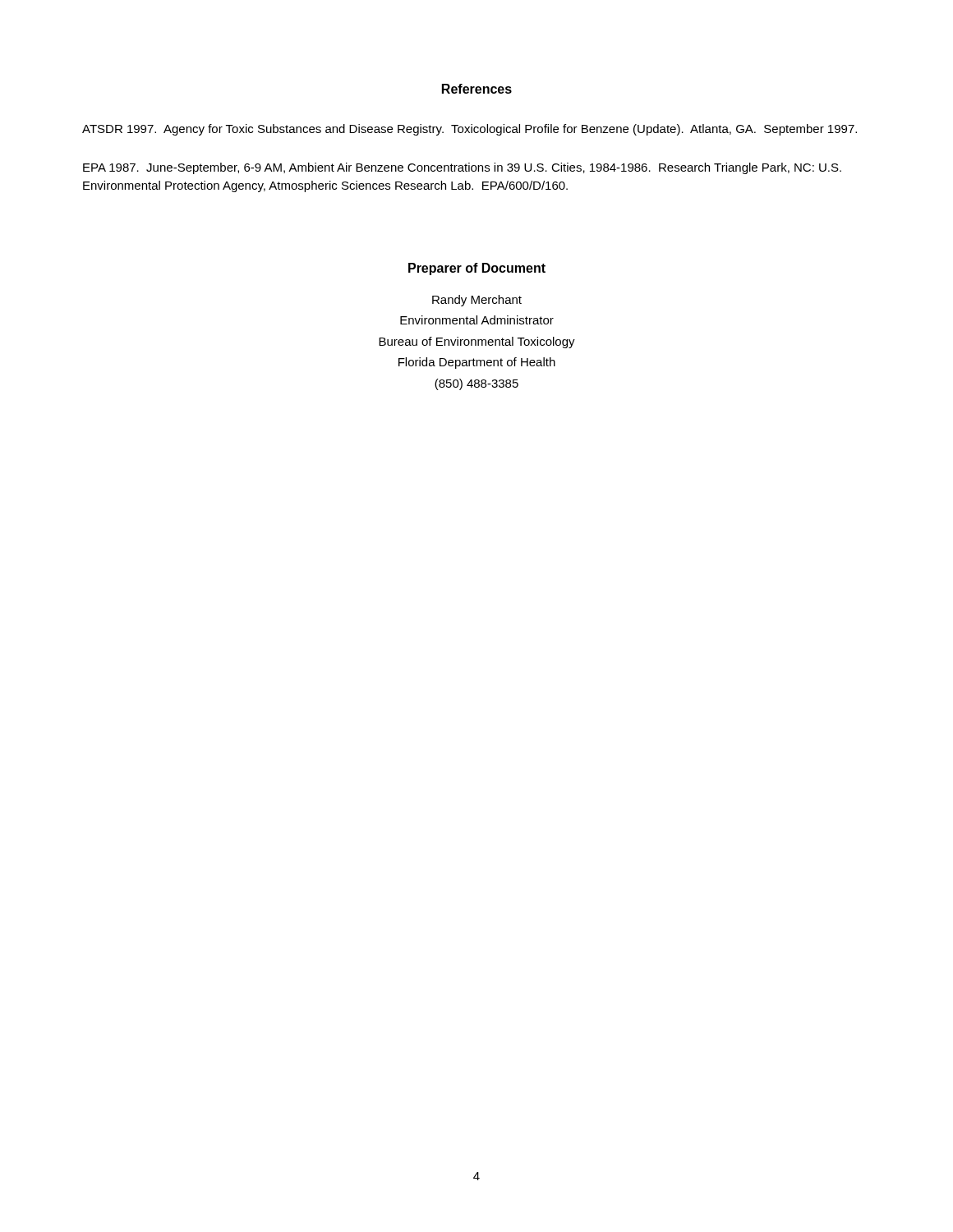Locate the element starting "ATSDR 1997. Agency for Toxic Substances and"
953x1232 pixels.
point(470,129)
